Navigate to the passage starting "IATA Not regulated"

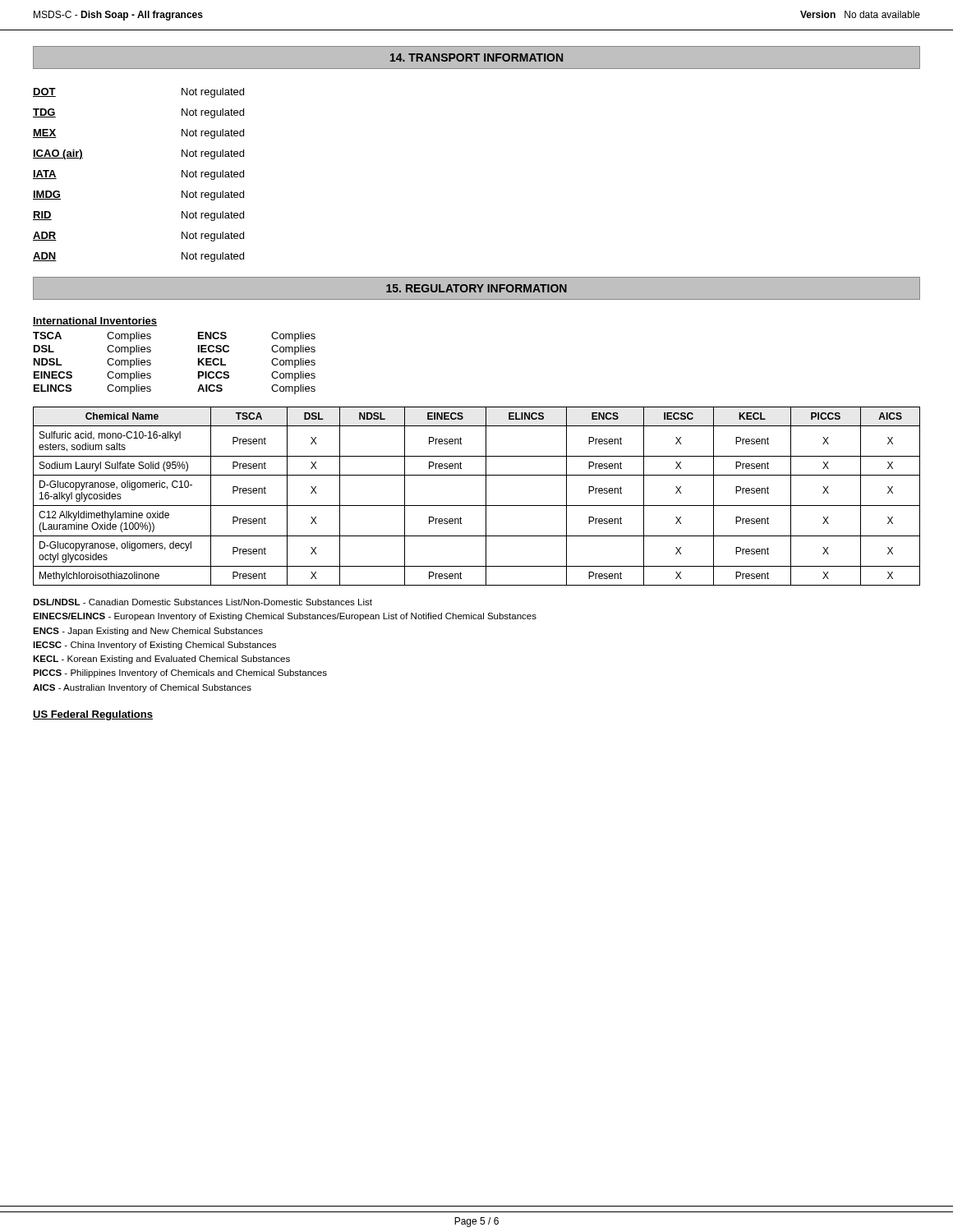pyautogui.click(x=46, y=175)
